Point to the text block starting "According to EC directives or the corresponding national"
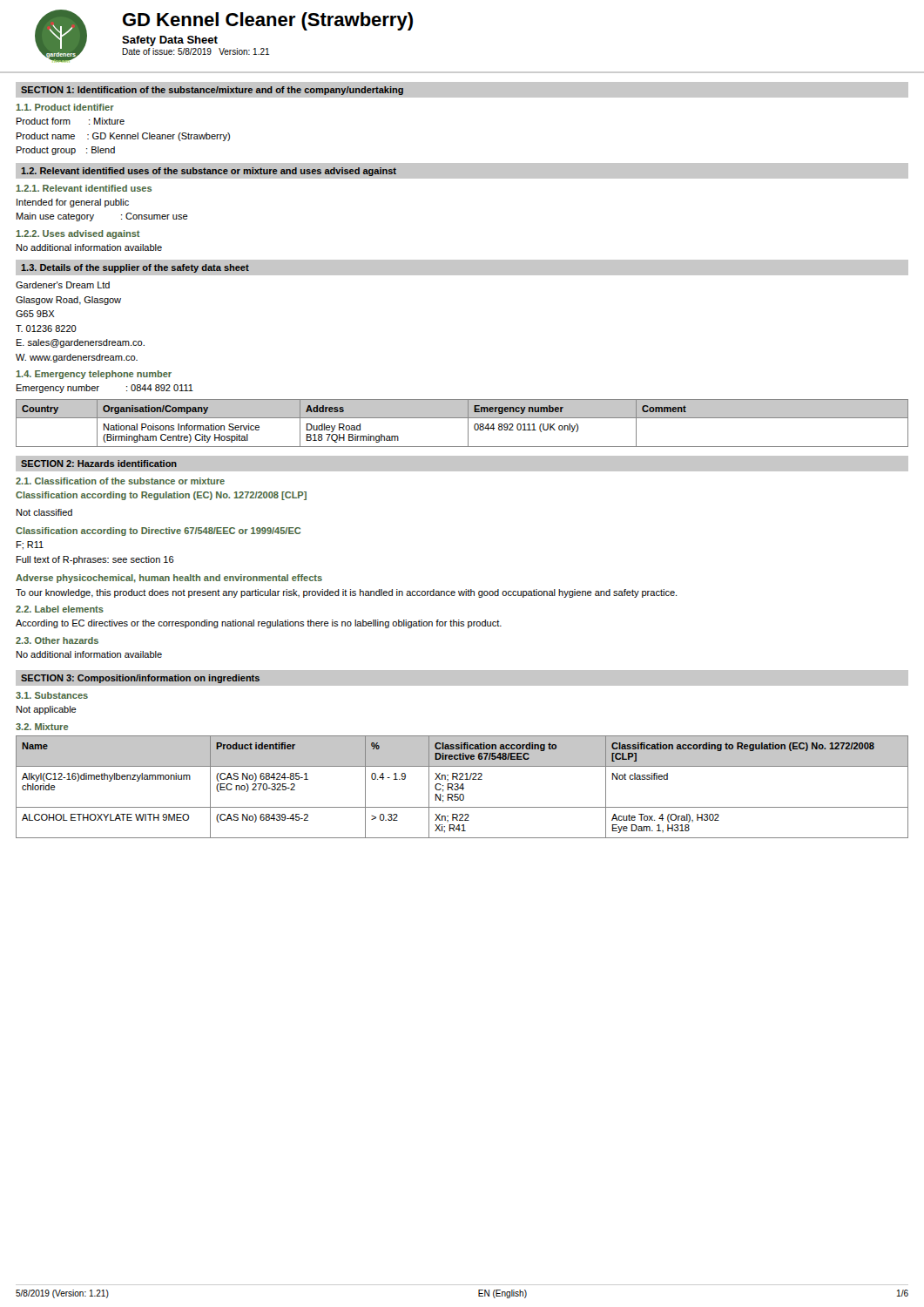The height and width of the screenshot is (1307, 924). (259, 623)
